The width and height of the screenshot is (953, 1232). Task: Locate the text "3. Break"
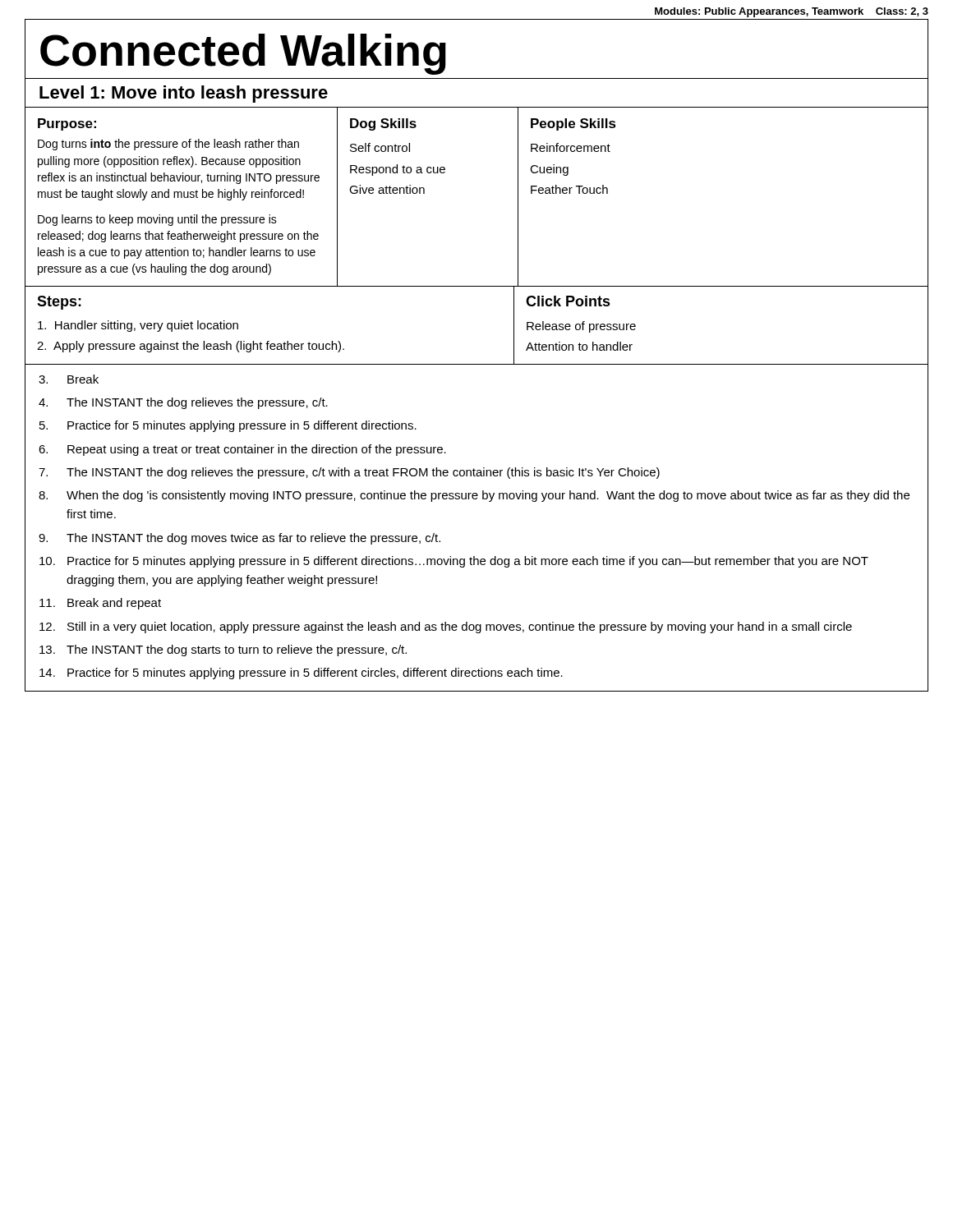pyautogui.click(x=69, y=379)
